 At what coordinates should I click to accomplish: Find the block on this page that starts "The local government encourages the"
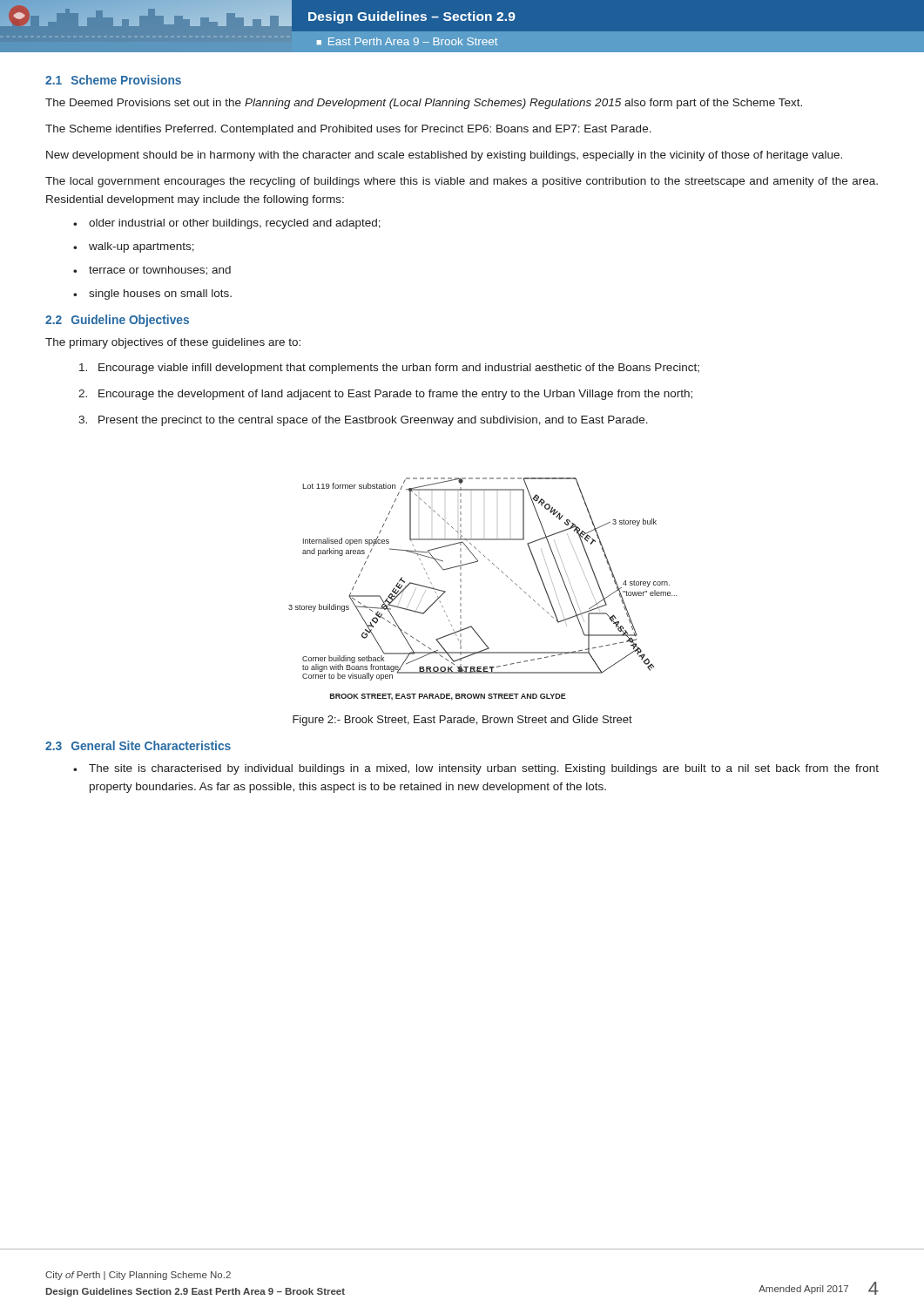(462, 190)
